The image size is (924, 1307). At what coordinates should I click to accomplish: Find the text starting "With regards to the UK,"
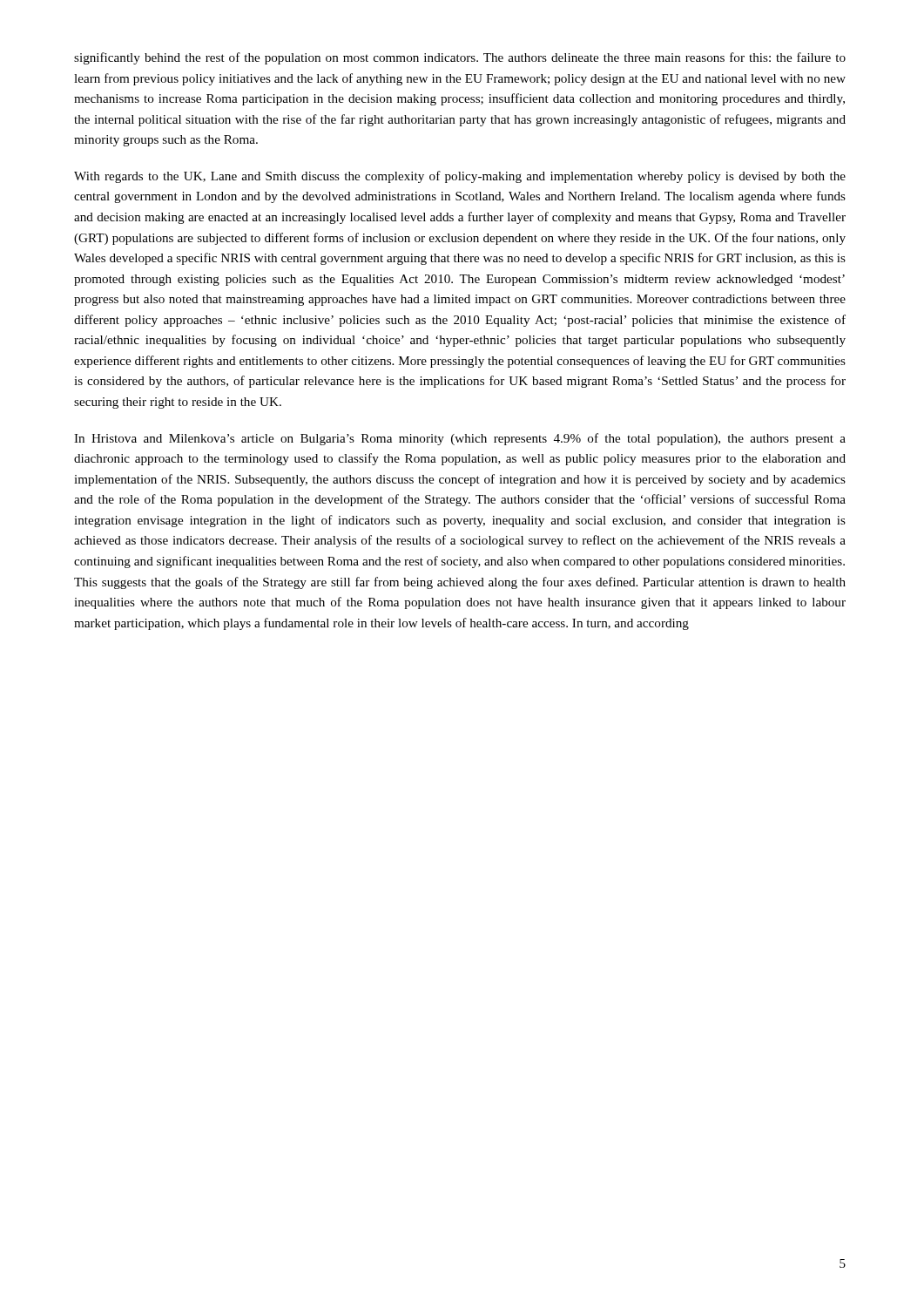tap(460, 288)
